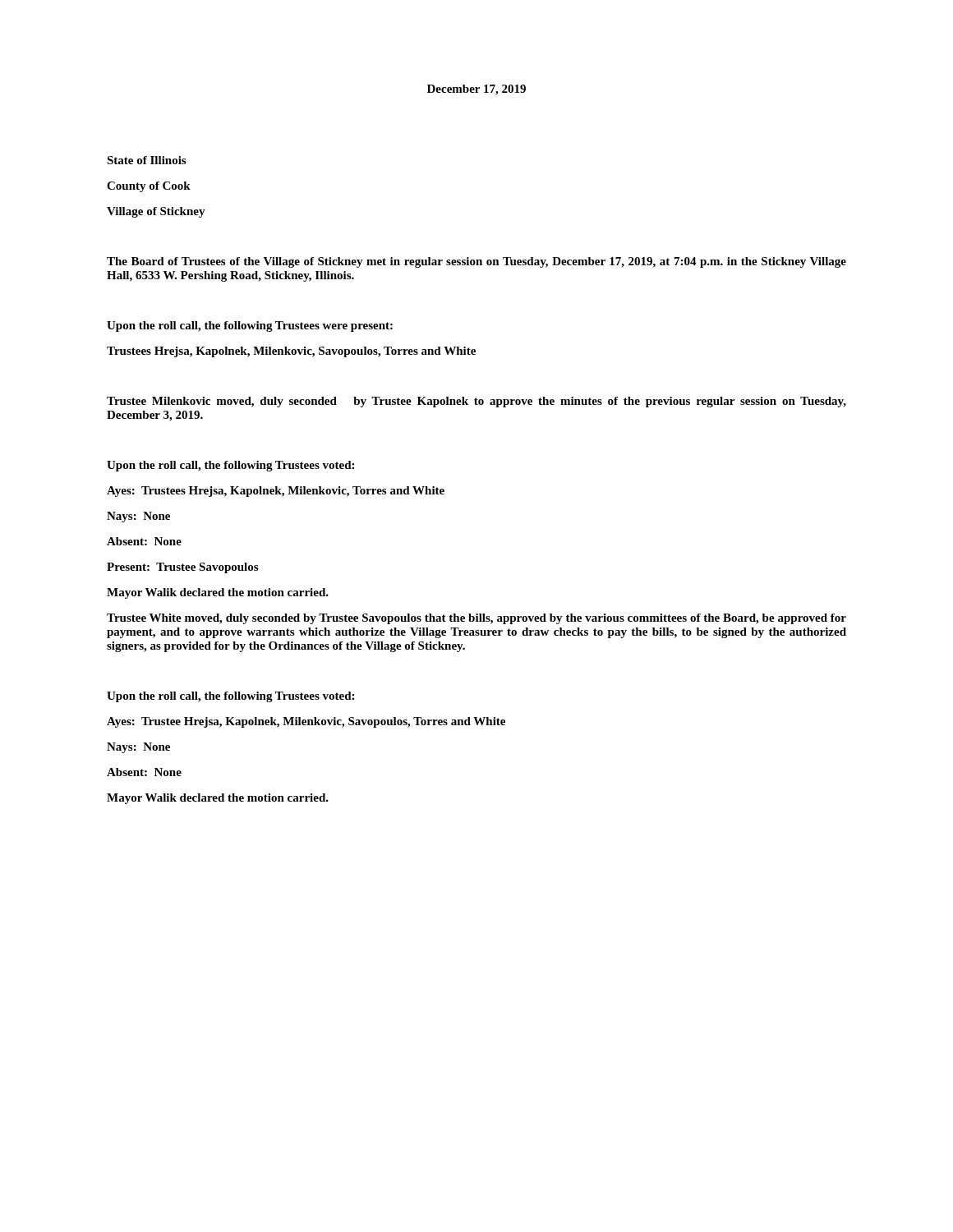953x1232 pixels.
Task: Select the region starting "Trustee White moved, duly seconded by"
Action: 476,632
